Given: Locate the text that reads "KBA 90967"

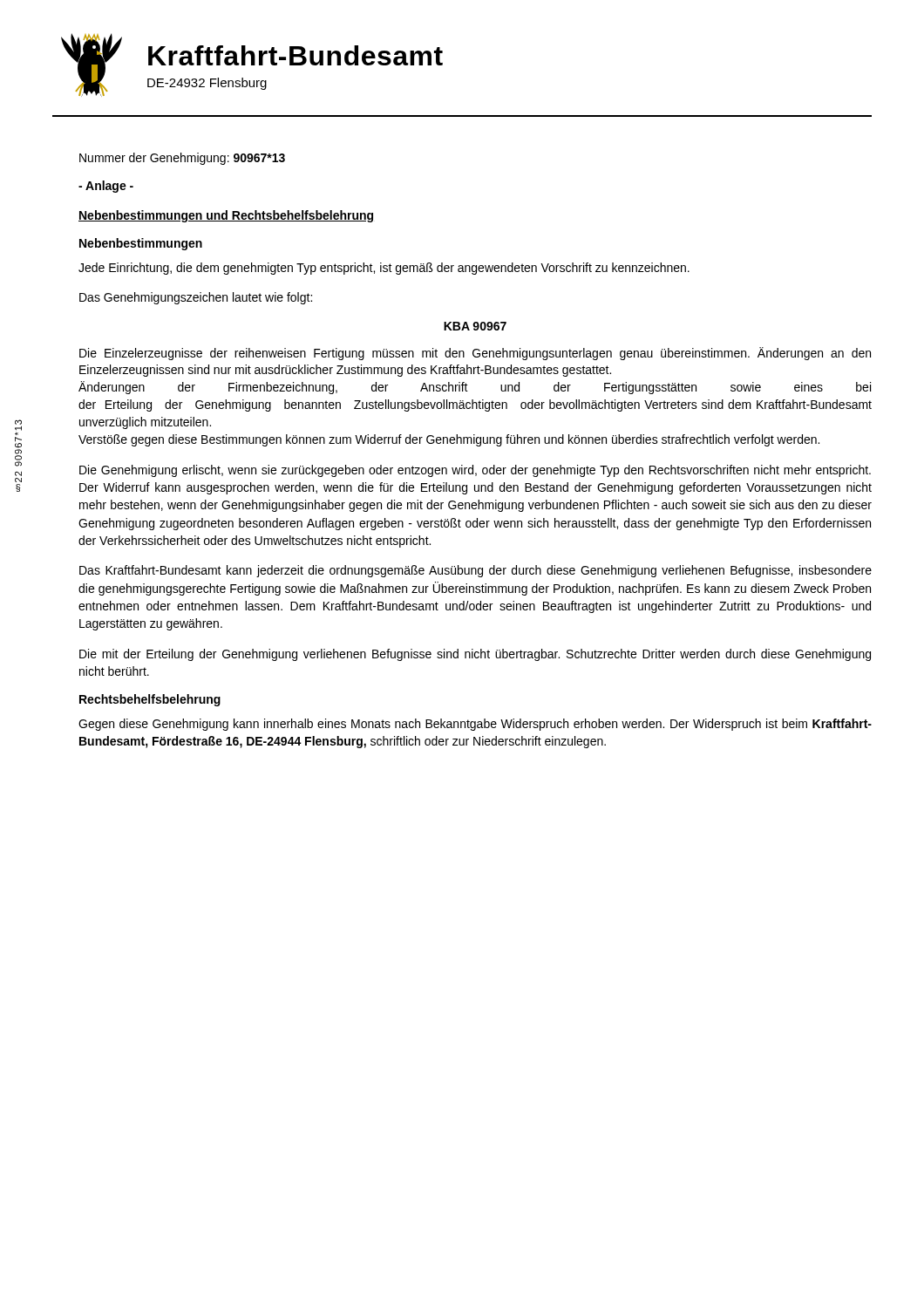Looking at the screenshot, I should pos(475,326).
